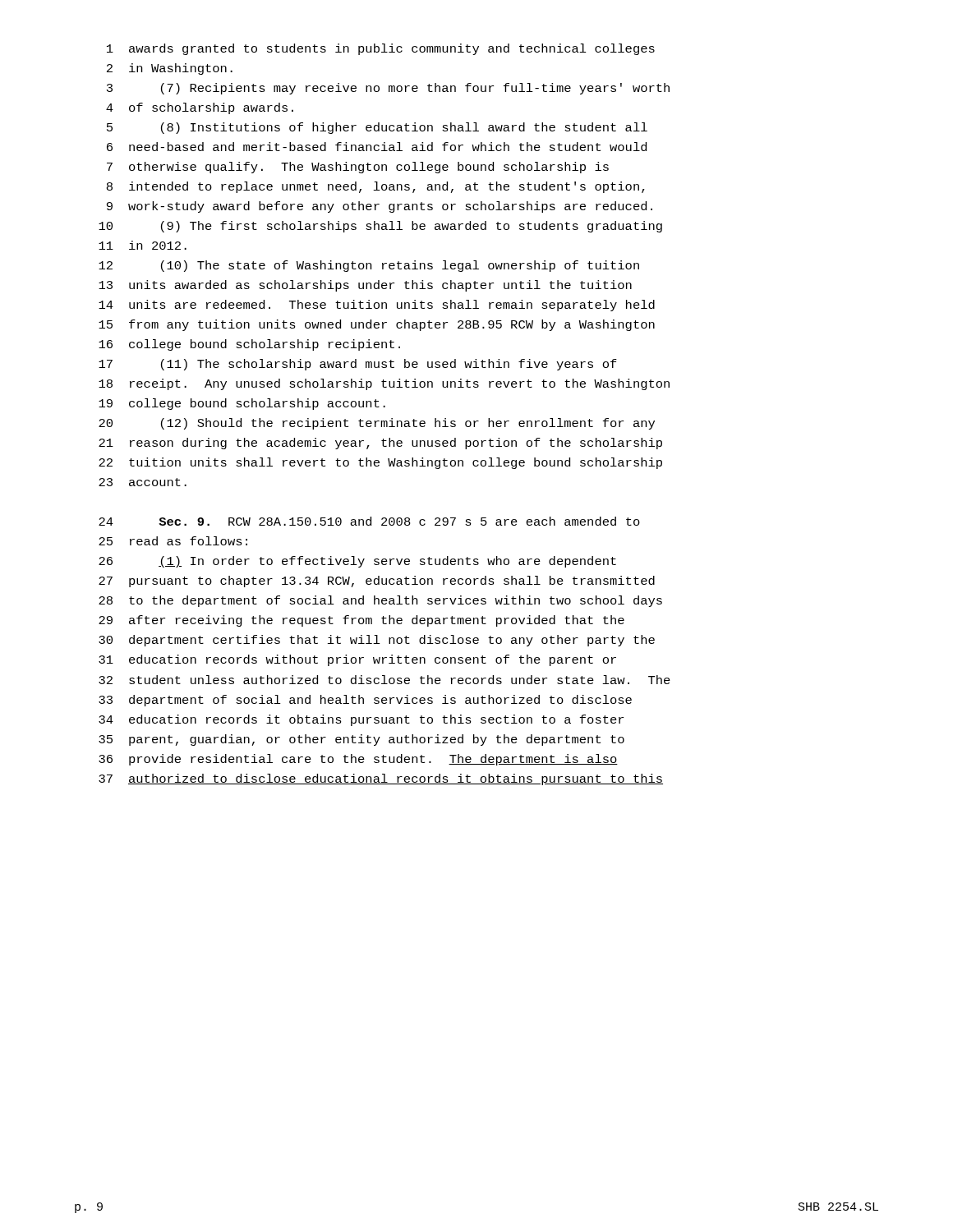Select the text starting "24 Sec. 9. RCW"
The width and height of the screenshot is (953, 1232).
click(x=476, y=523)
